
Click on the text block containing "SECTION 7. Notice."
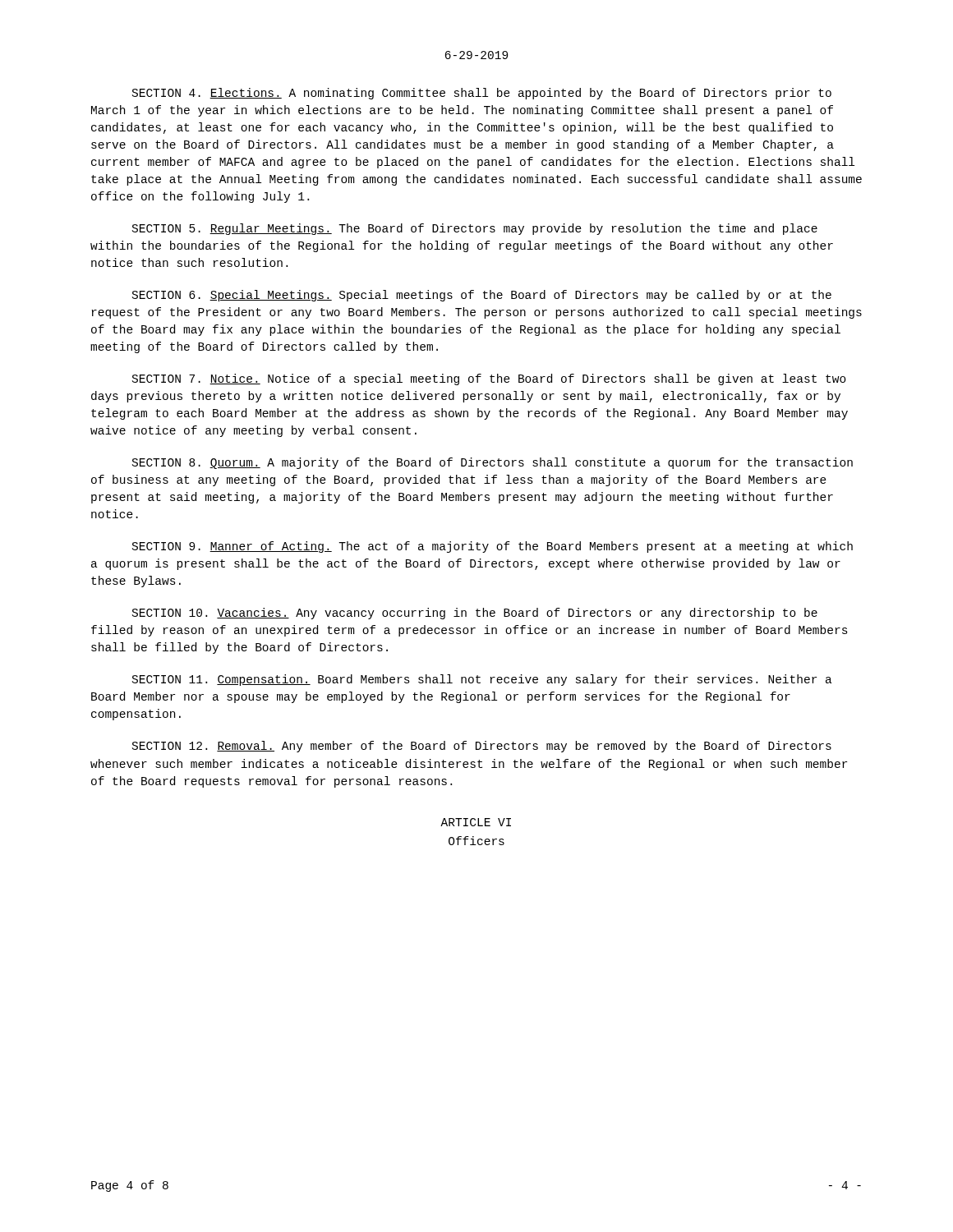pos(469,406)
